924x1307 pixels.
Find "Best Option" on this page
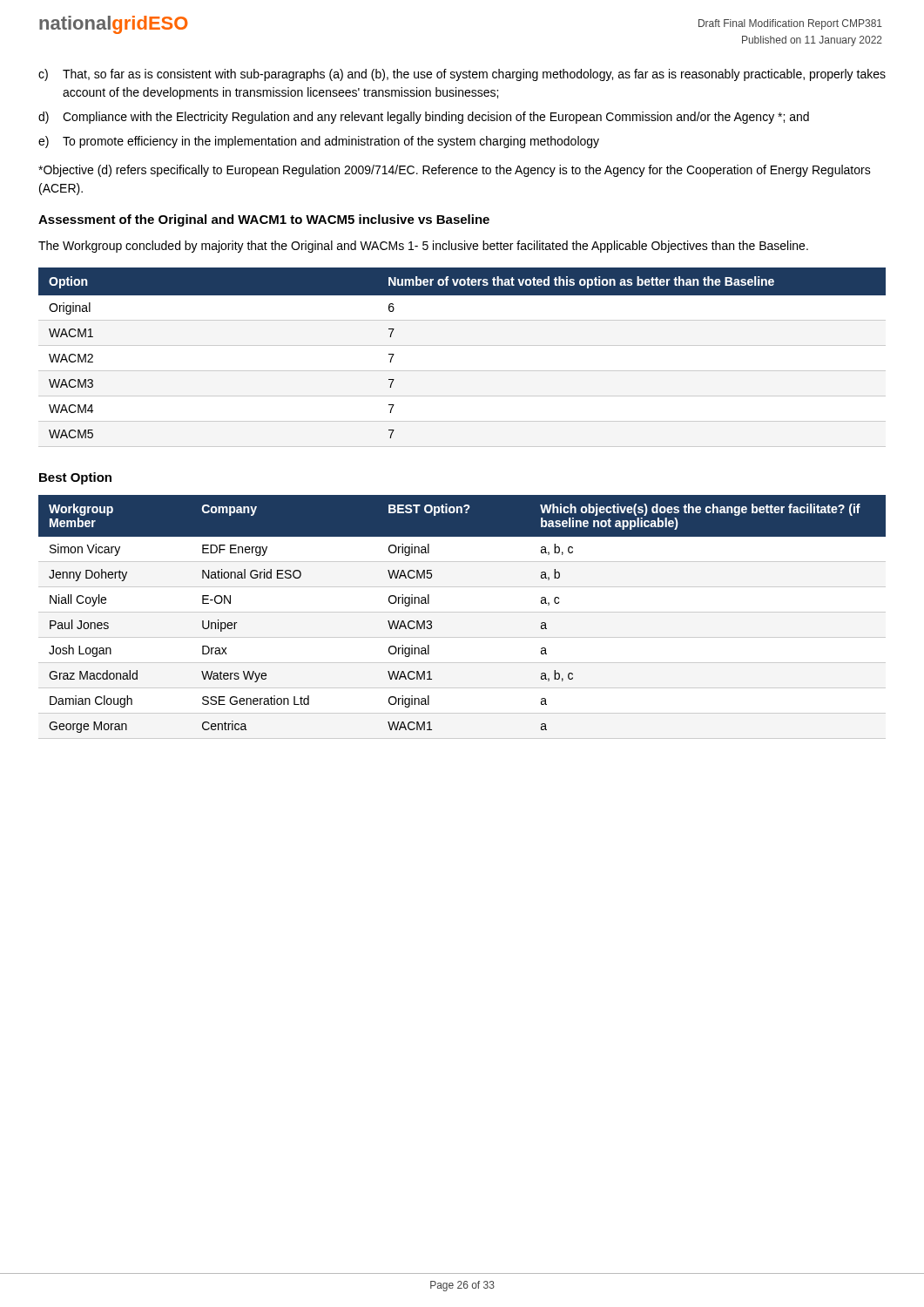[x=75, y=477]
